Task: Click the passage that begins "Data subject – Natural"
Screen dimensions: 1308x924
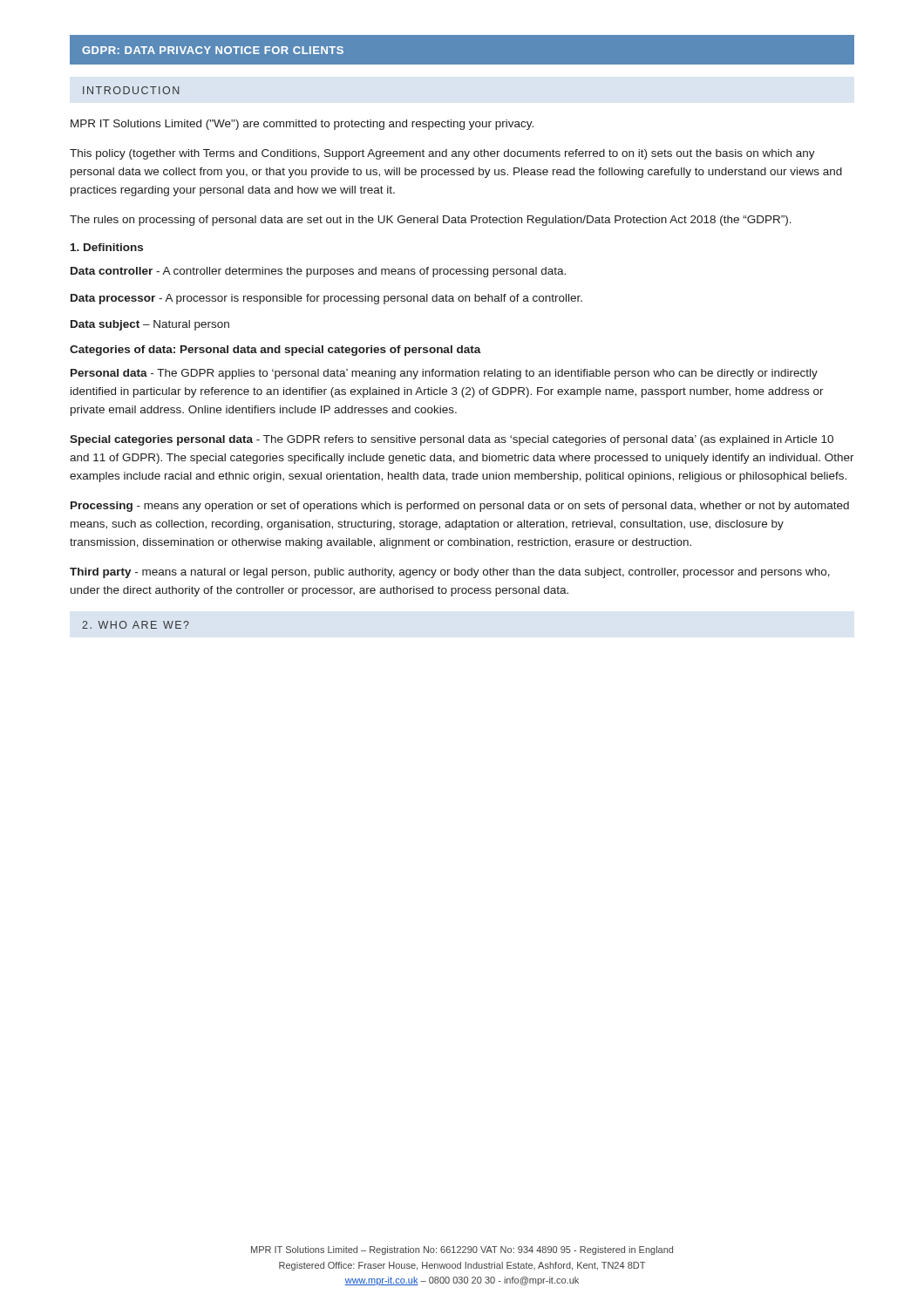Action: point(150,324)
